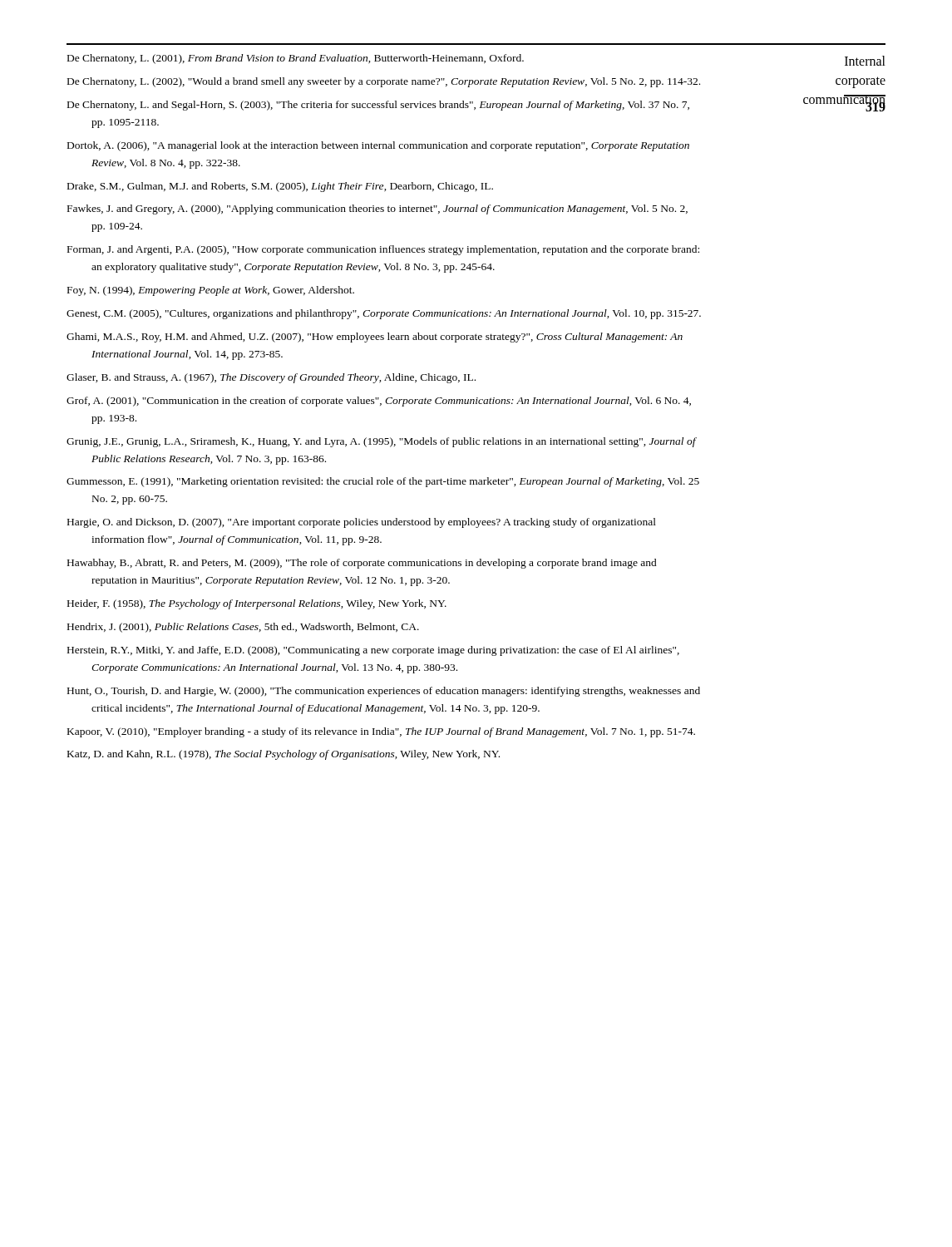Select the passage starting "Foy, N. (1994), Empowering"
Screen dimensions: 1247x952
[211, 290]
